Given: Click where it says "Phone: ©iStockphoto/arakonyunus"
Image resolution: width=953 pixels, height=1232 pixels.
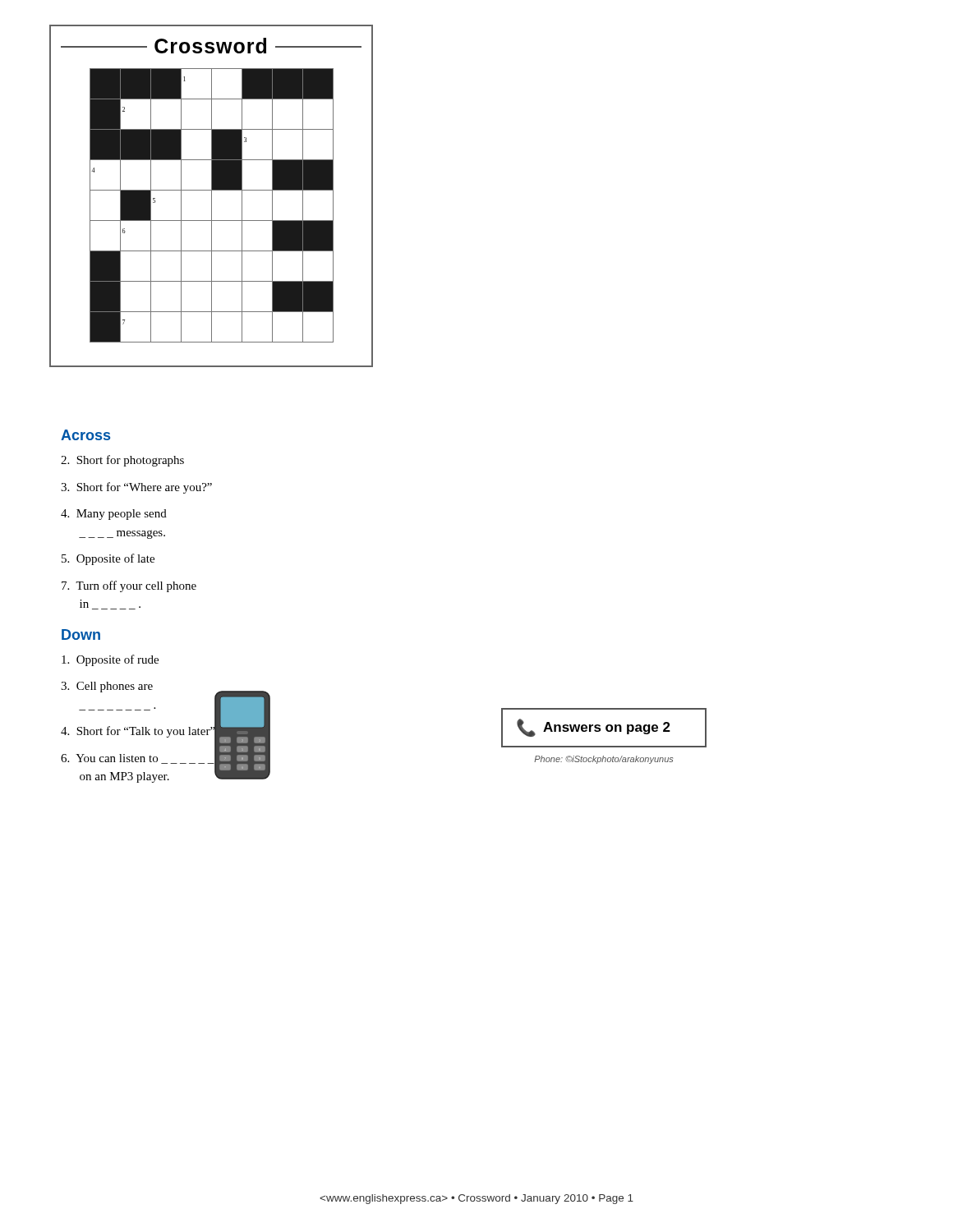Looking at the screenshot, I should (604, 759).
